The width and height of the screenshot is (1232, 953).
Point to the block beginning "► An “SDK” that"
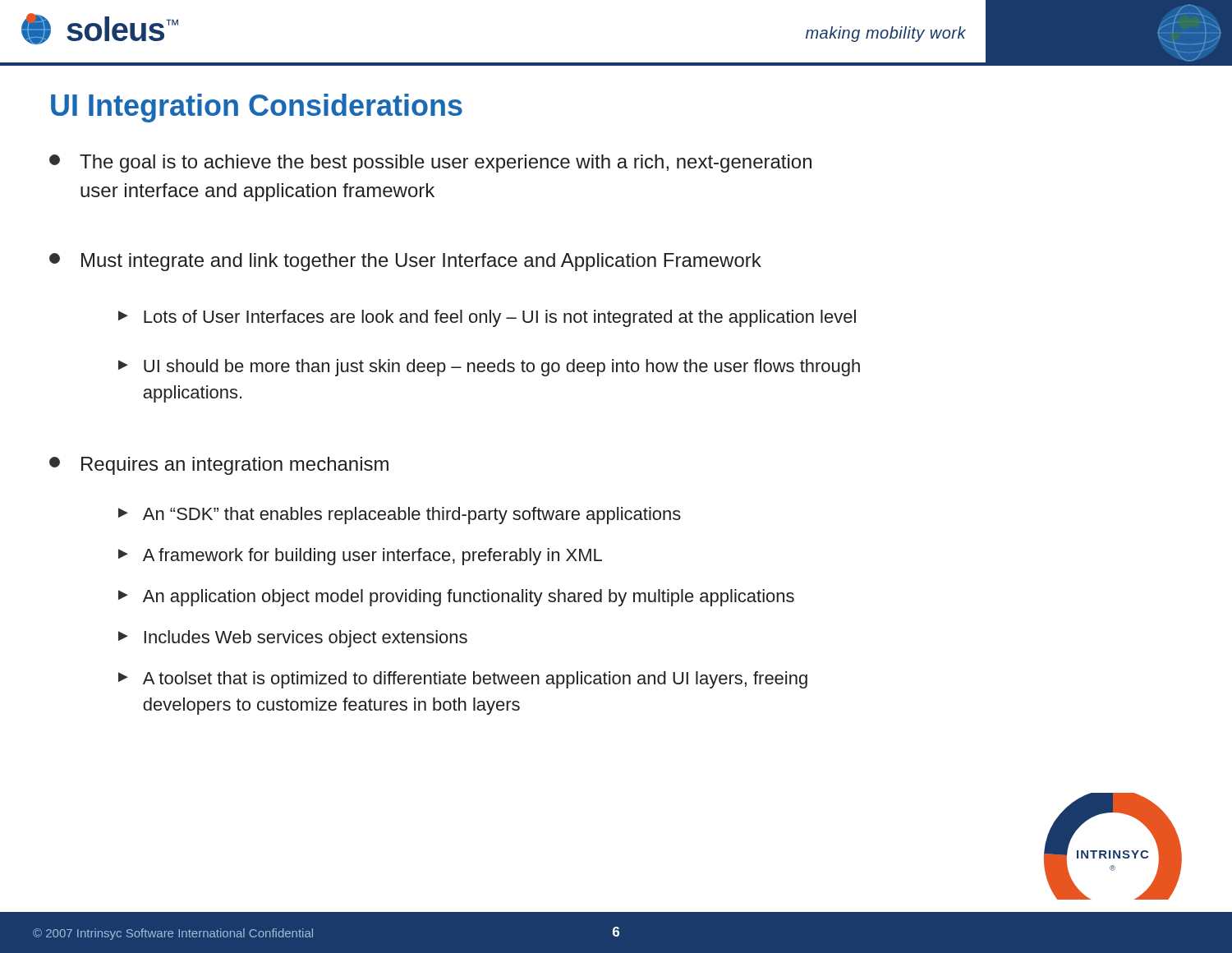398,514
